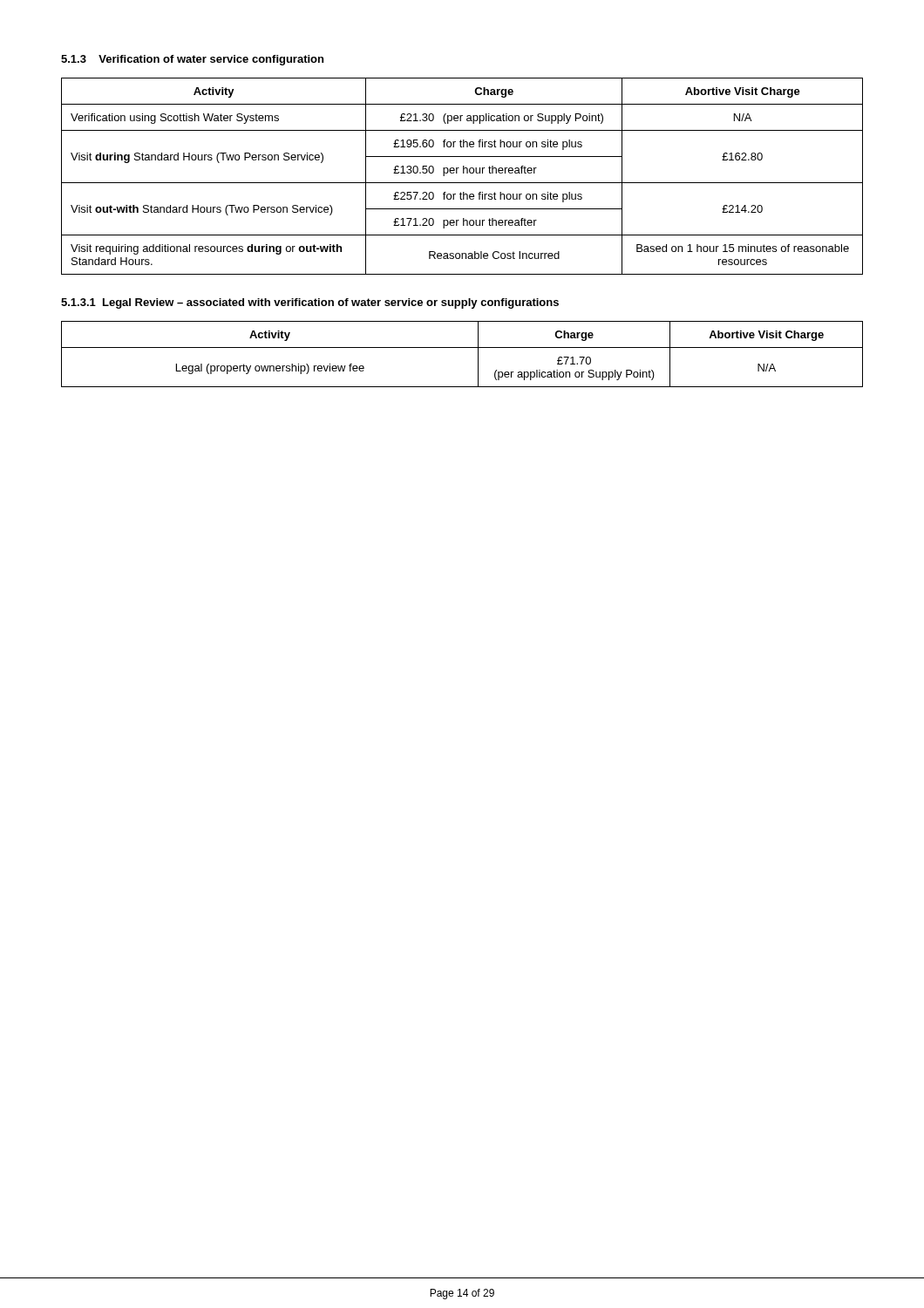Locate the table with the text "Legal (property ownership) review"
924x1308 pixels.
click(462, 354)
